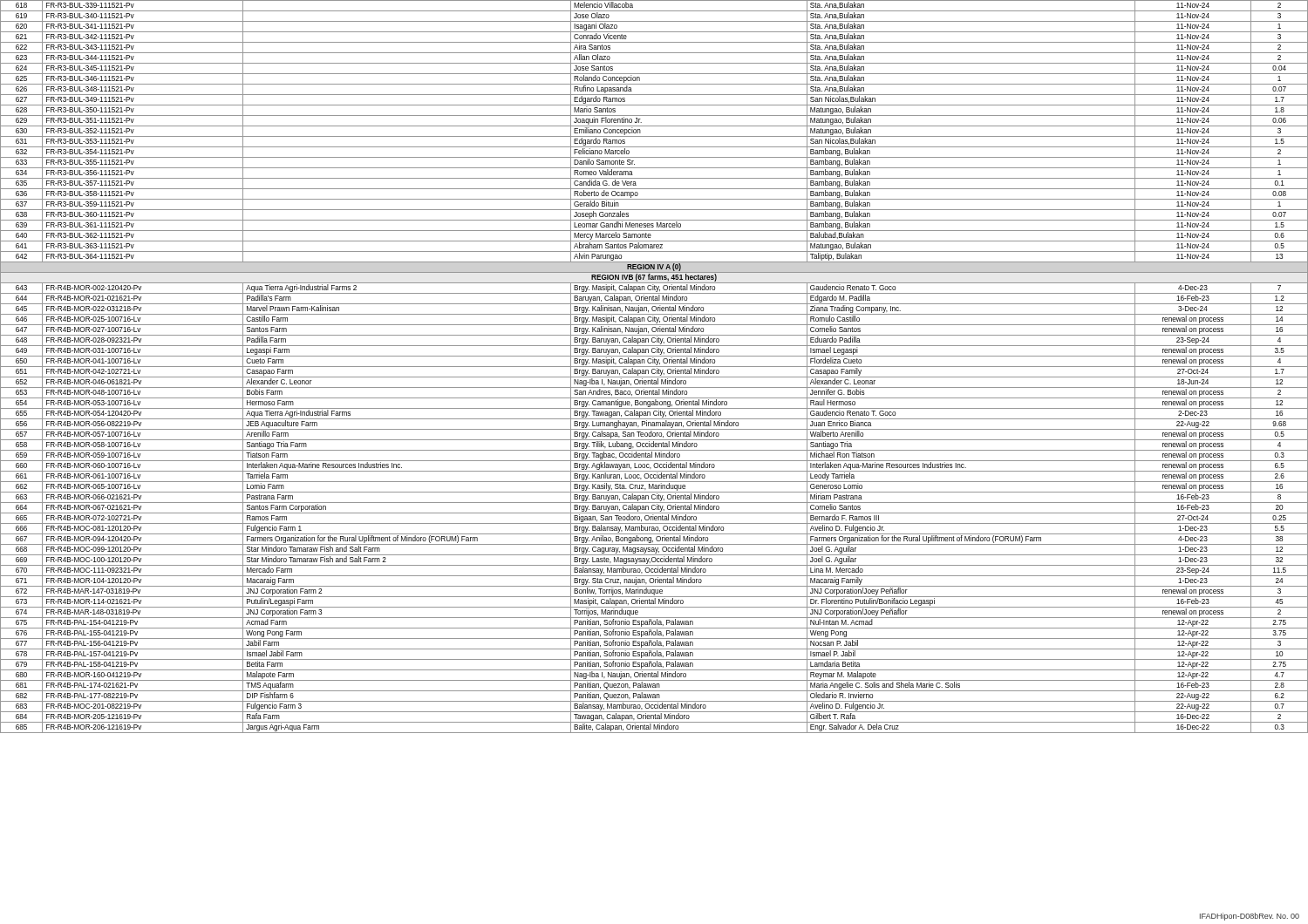The width and height of the screenshot is (1308, 924).
Task: Select the table that reads "Panitian, Sofronio Española,"
Action: (x=654, y=367)
